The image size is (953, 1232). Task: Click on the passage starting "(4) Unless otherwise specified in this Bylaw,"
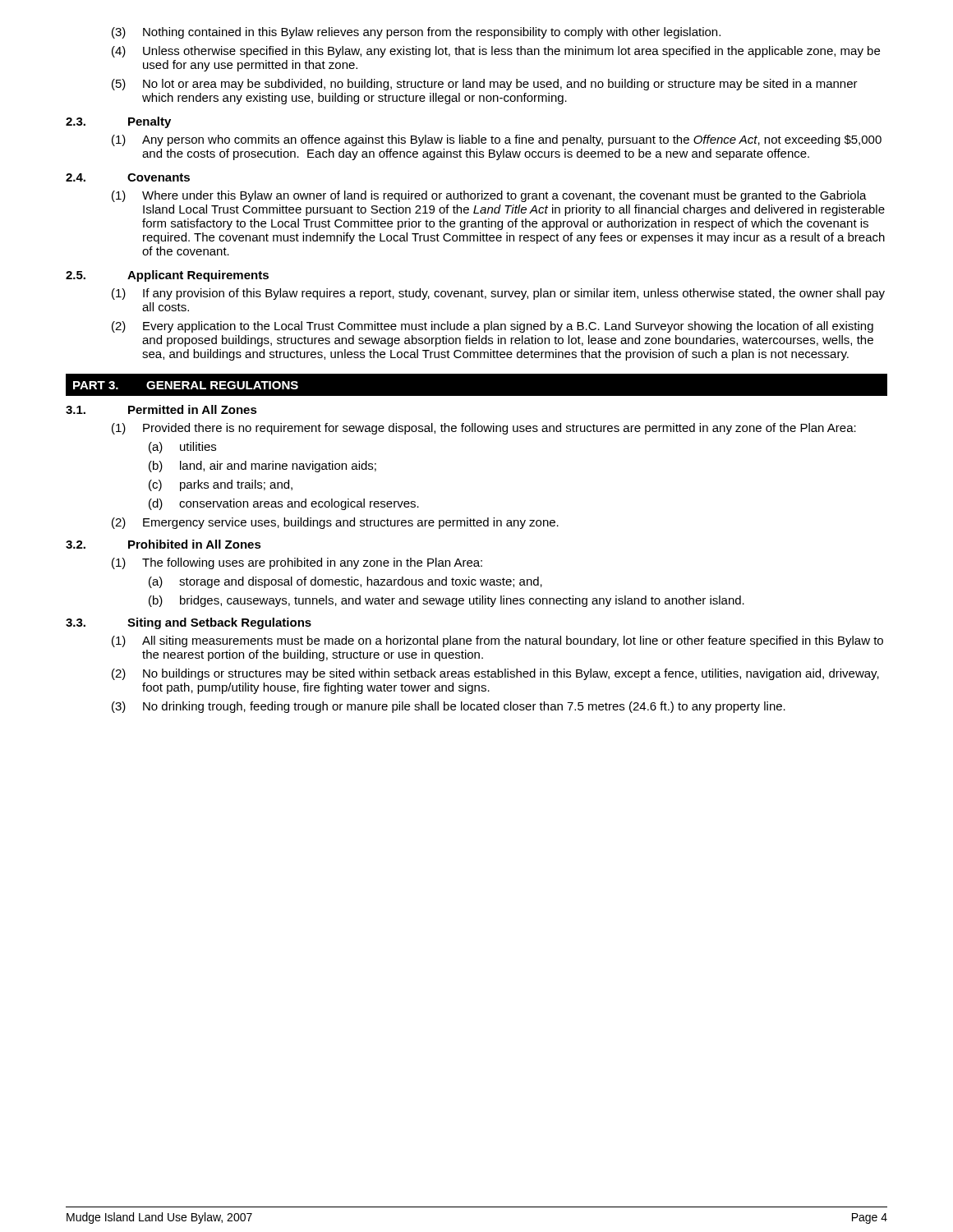(499, 57)
